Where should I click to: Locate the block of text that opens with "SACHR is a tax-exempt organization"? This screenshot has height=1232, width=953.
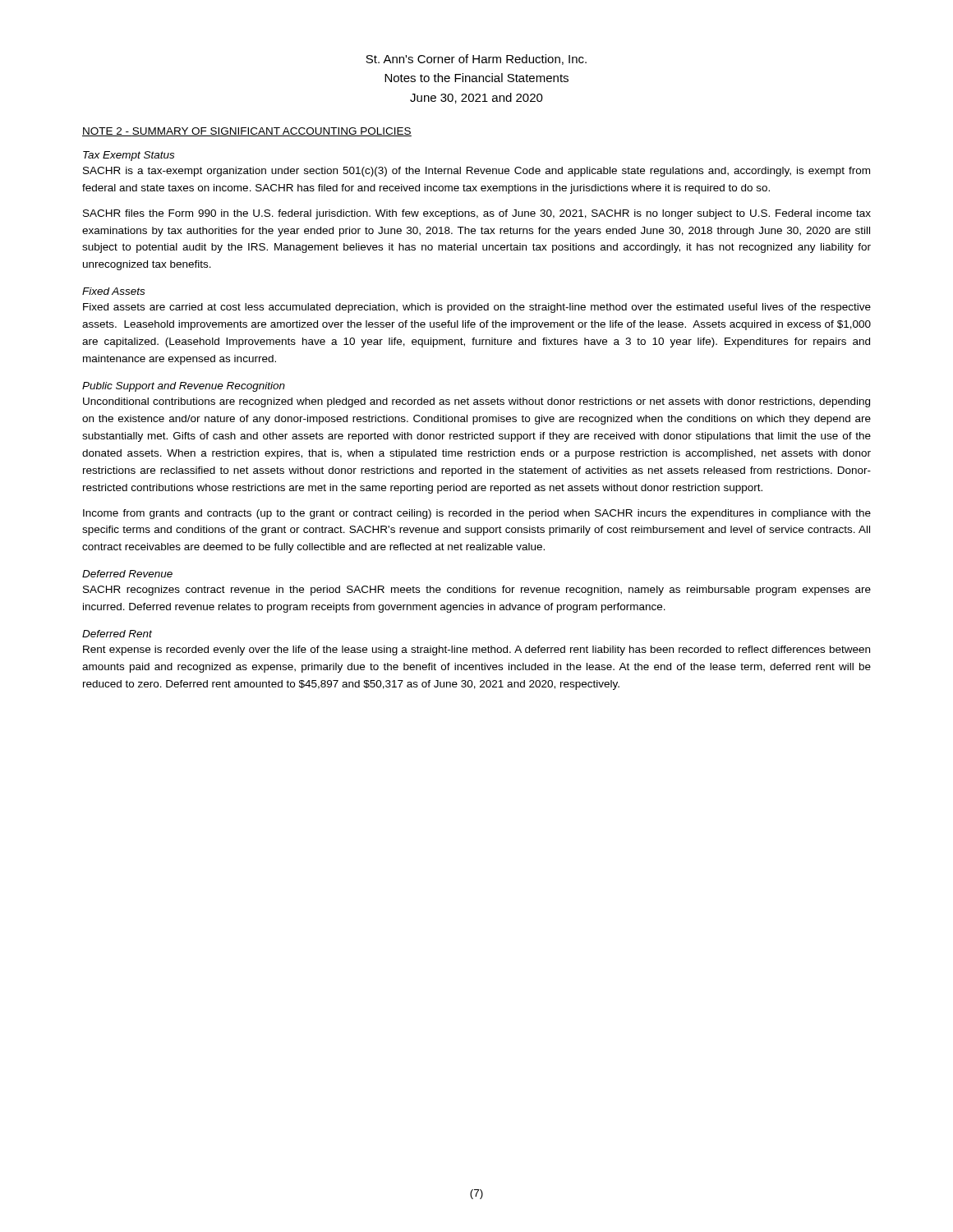click(476, 179)
